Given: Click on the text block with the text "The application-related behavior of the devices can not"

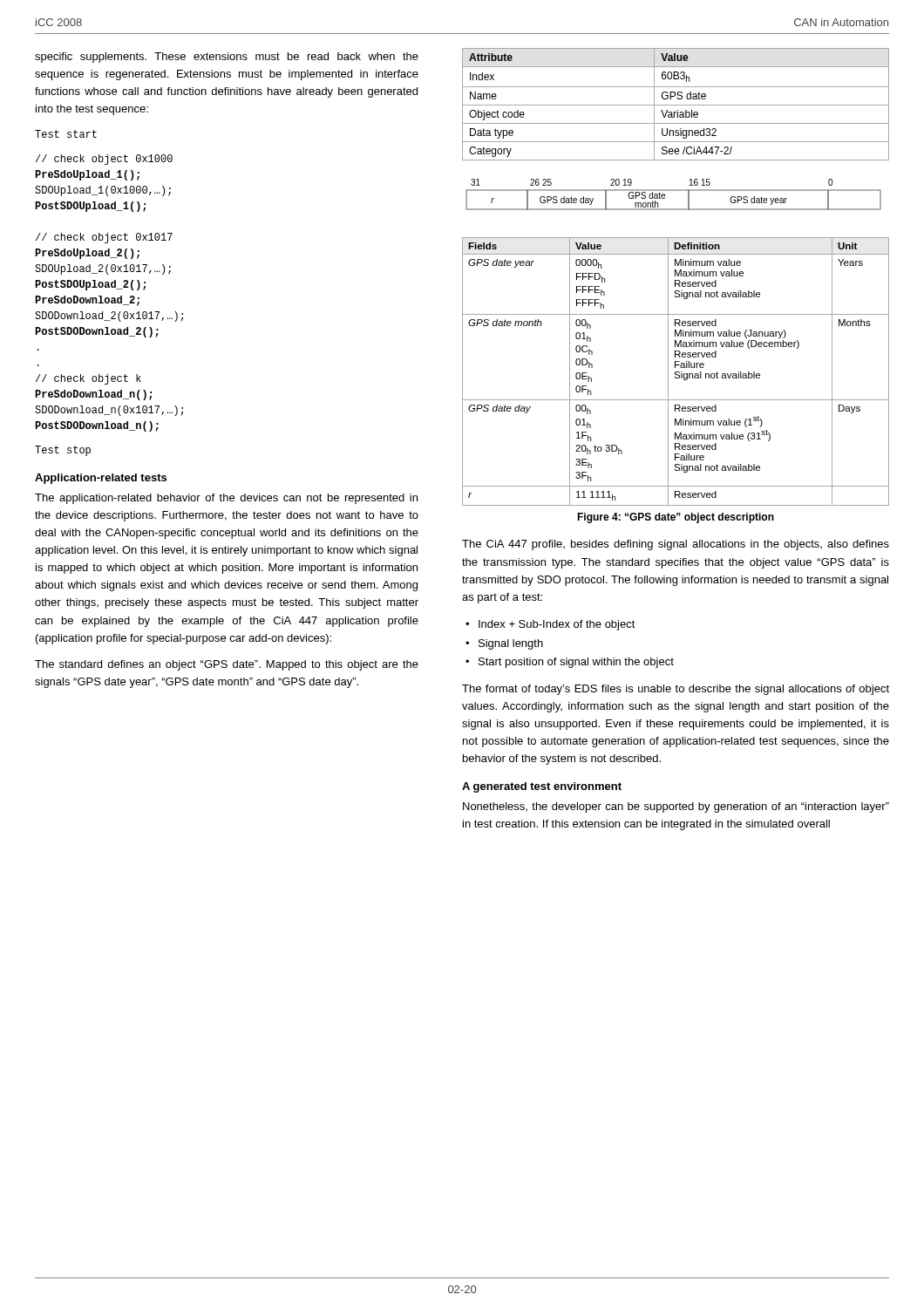Looking at the screenshot, I should coord(227,567).
